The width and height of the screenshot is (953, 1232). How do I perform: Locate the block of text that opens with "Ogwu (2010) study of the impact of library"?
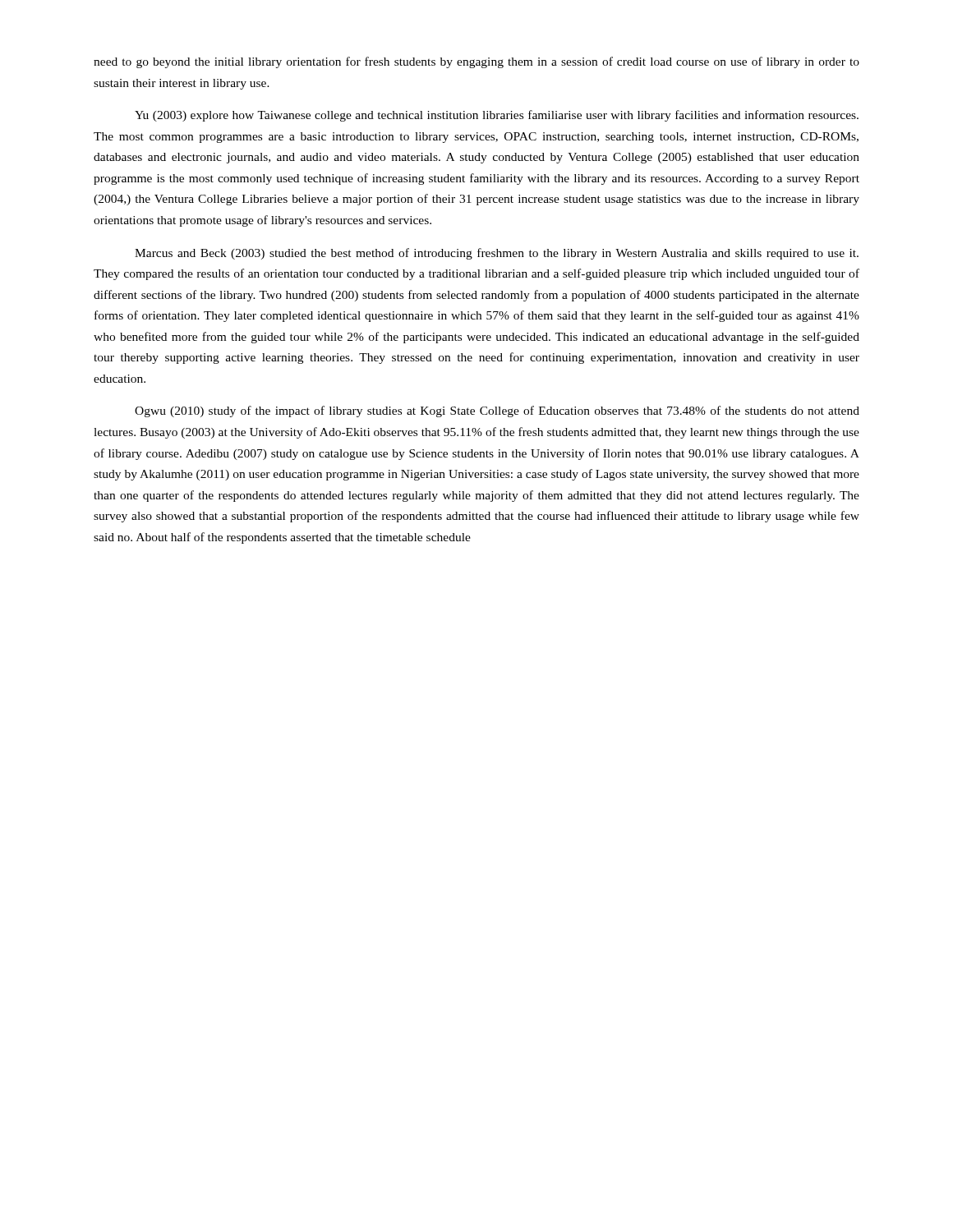coord(476,474)
